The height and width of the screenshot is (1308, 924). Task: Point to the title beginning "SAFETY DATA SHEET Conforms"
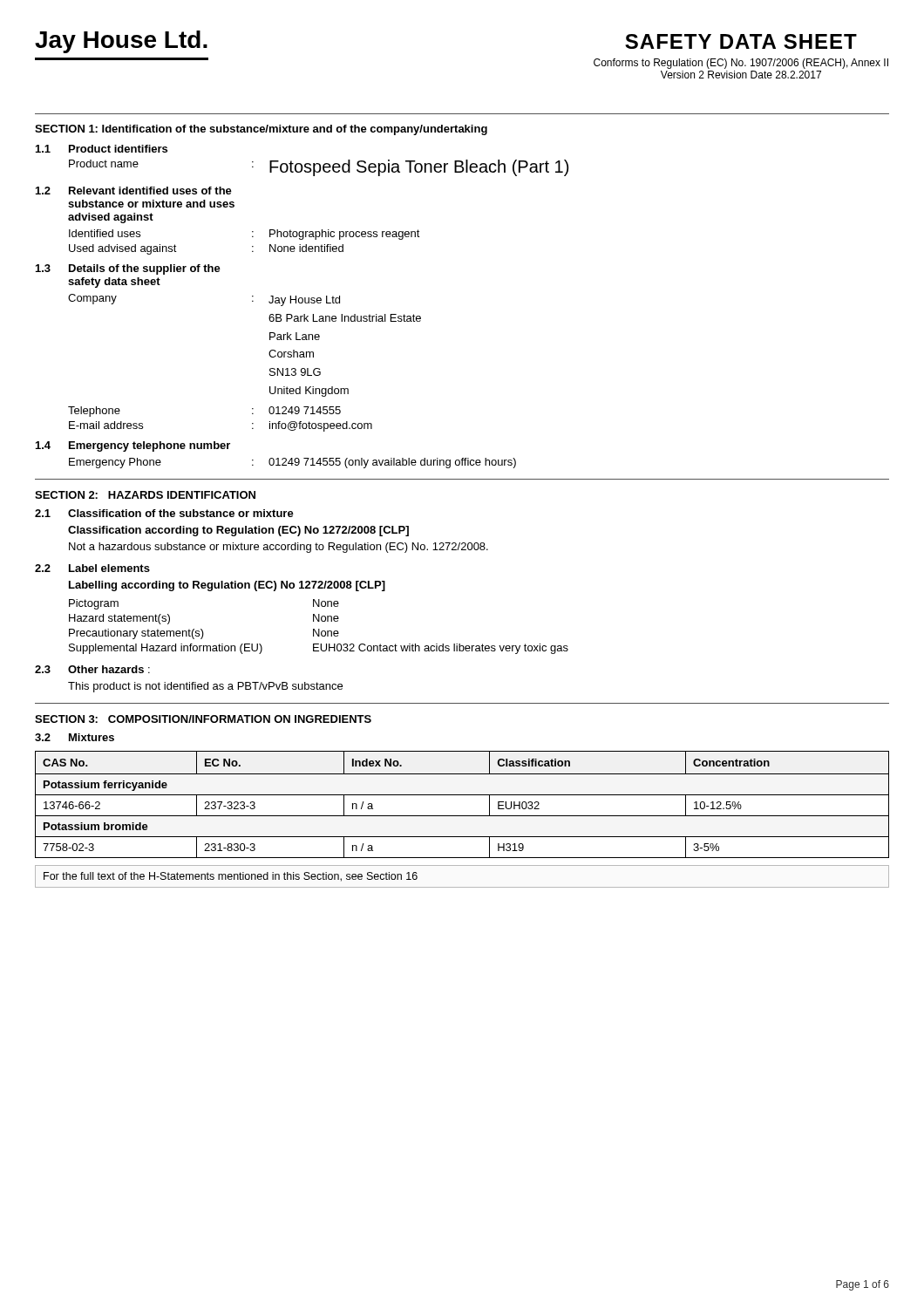741,55
